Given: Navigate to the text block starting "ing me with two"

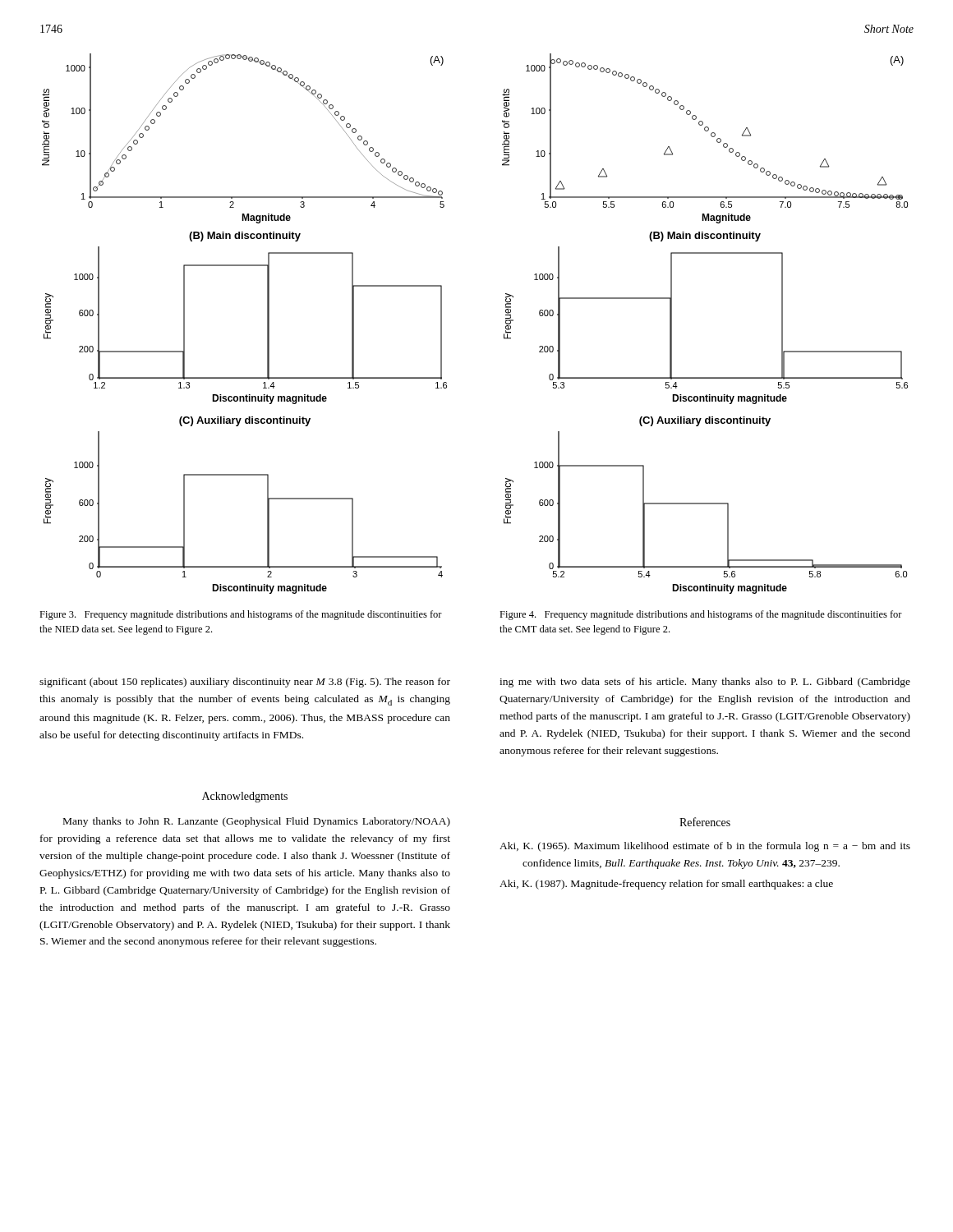Looking at the screenshot, I should point(705,716).
